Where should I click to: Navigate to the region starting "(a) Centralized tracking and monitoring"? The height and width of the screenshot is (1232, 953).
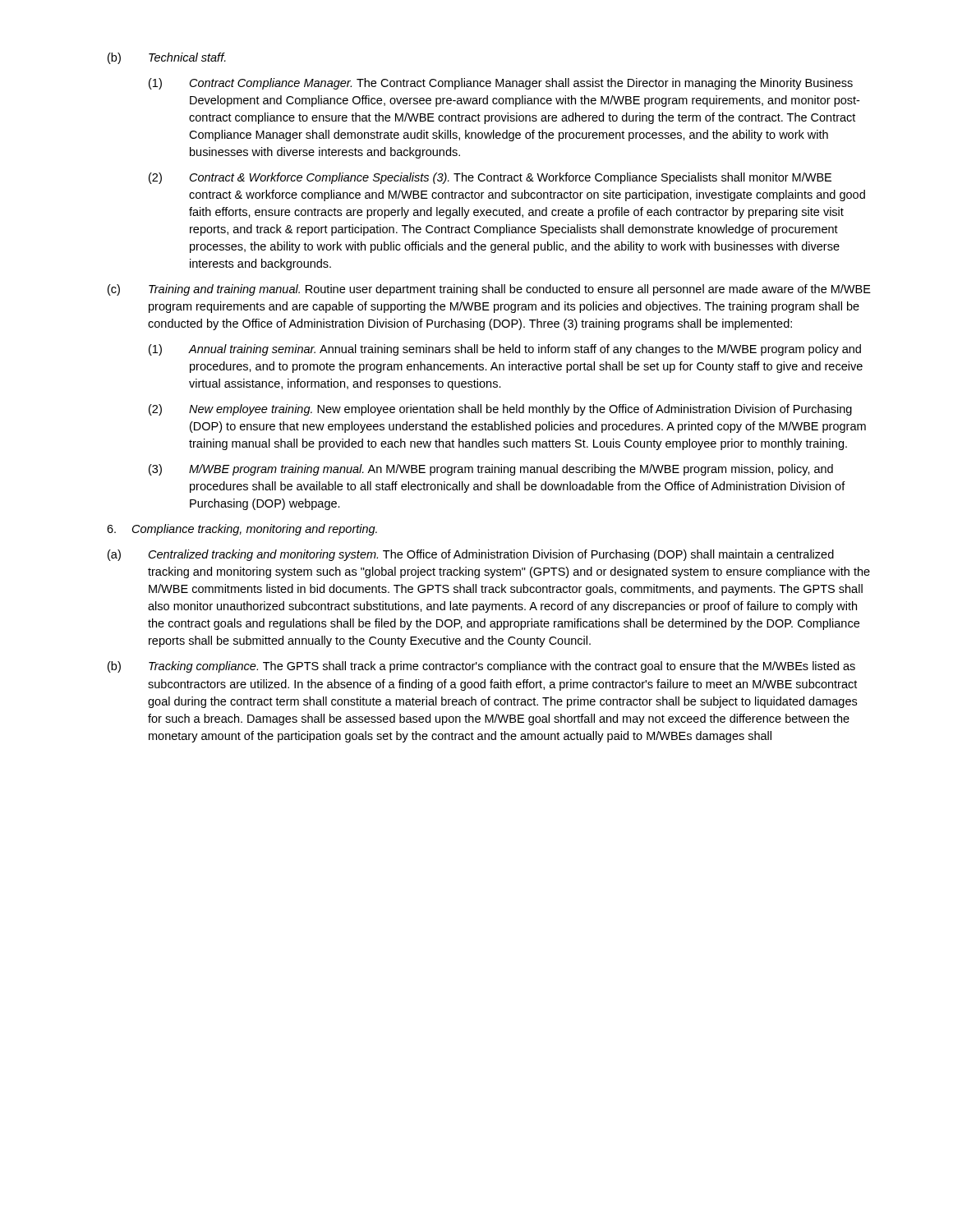(489, 598)
